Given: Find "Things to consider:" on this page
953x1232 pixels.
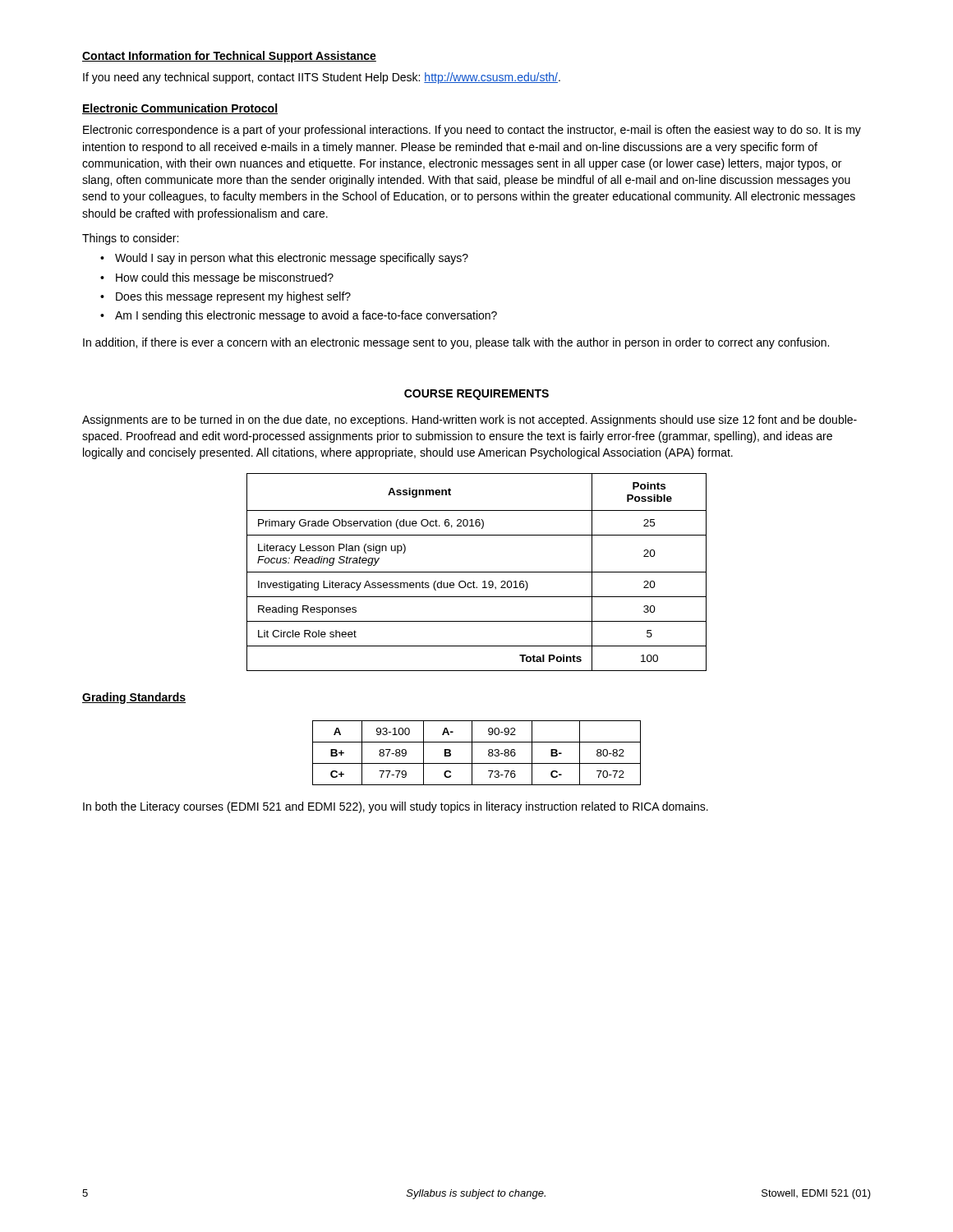Looking at the screenshot, I should click(131, 238).
